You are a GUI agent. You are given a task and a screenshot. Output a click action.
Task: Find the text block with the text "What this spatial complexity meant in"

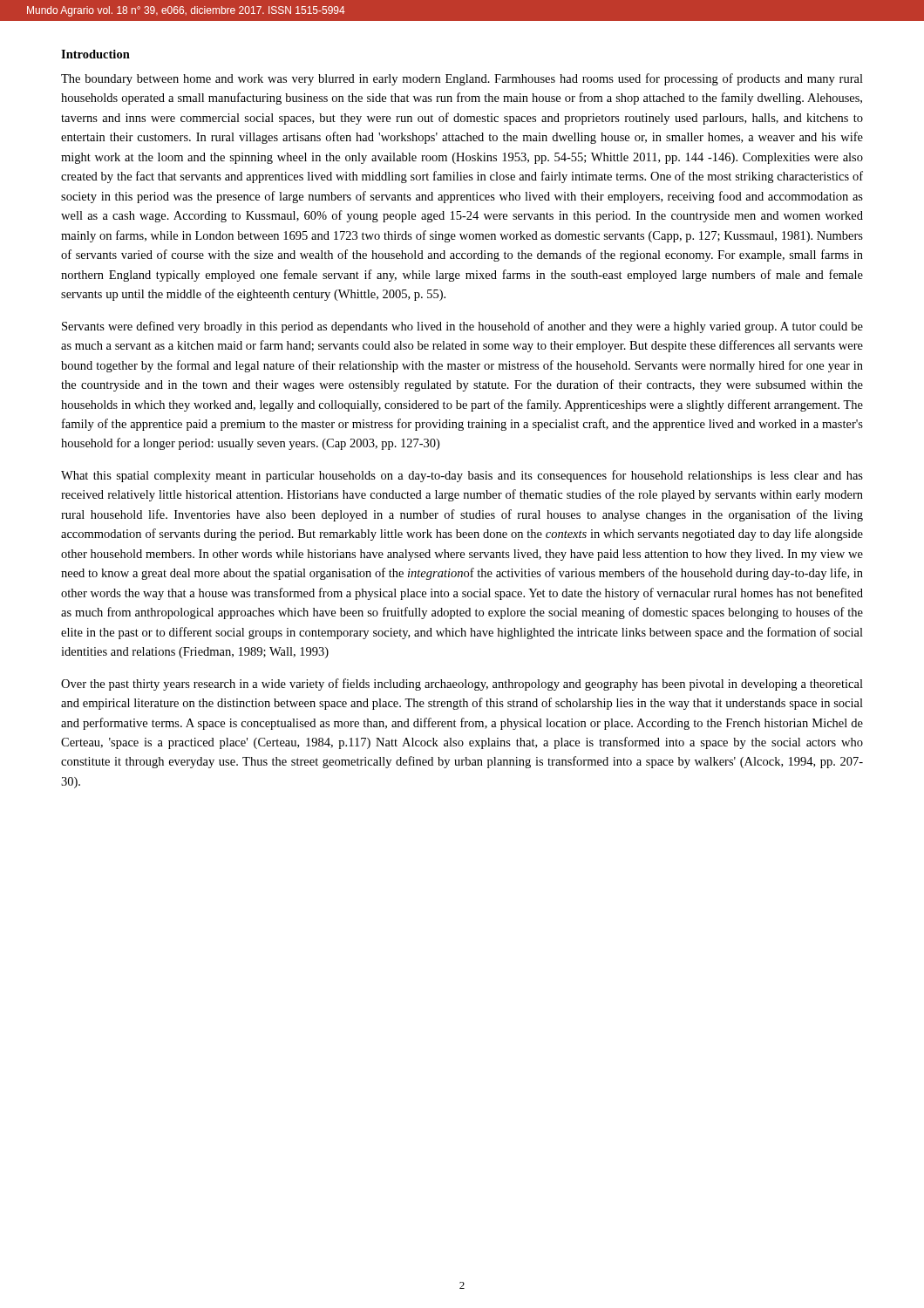pos(462,563)
